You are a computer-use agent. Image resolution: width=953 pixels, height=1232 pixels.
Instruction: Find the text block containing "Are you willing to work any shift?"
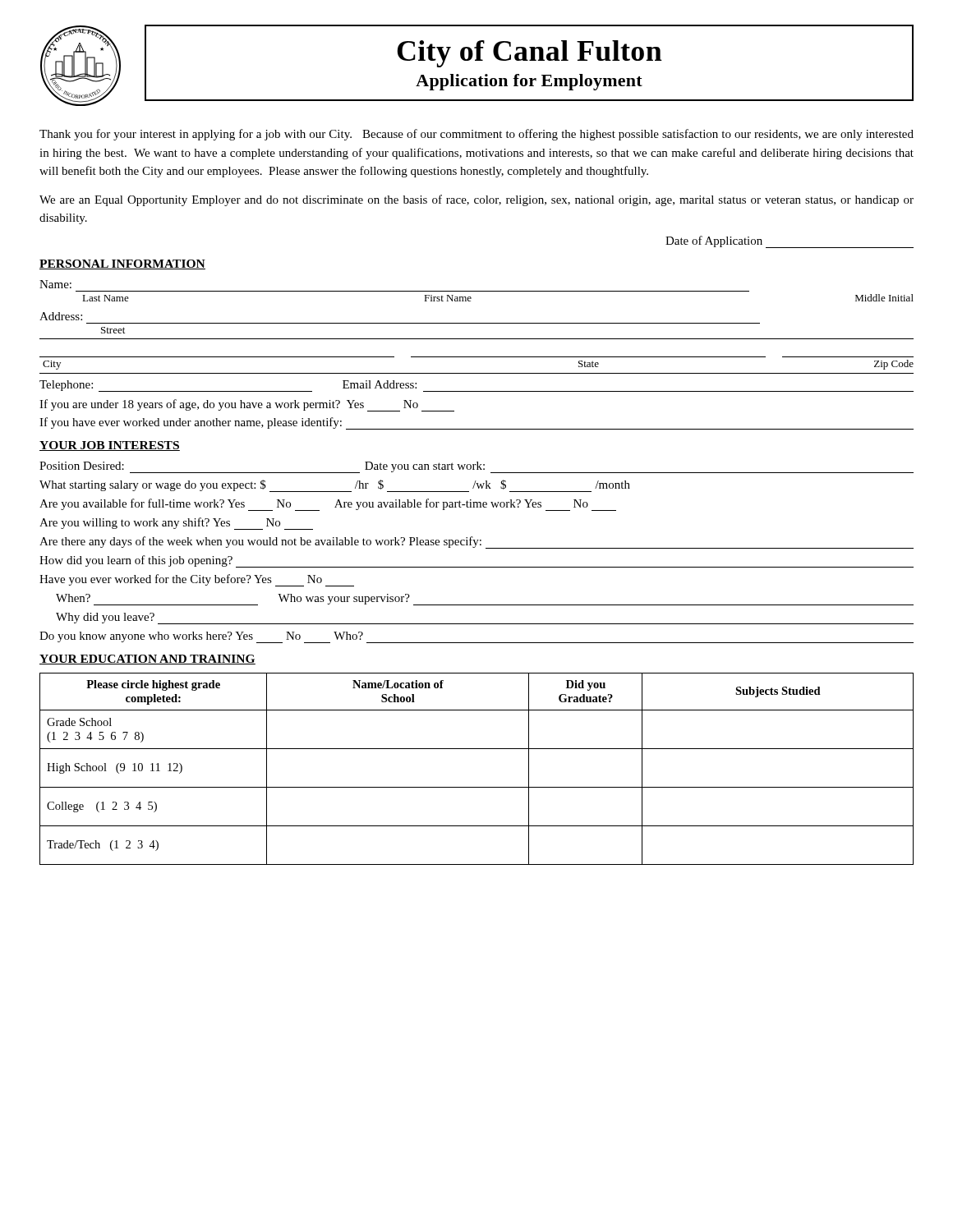click(176, 522)
